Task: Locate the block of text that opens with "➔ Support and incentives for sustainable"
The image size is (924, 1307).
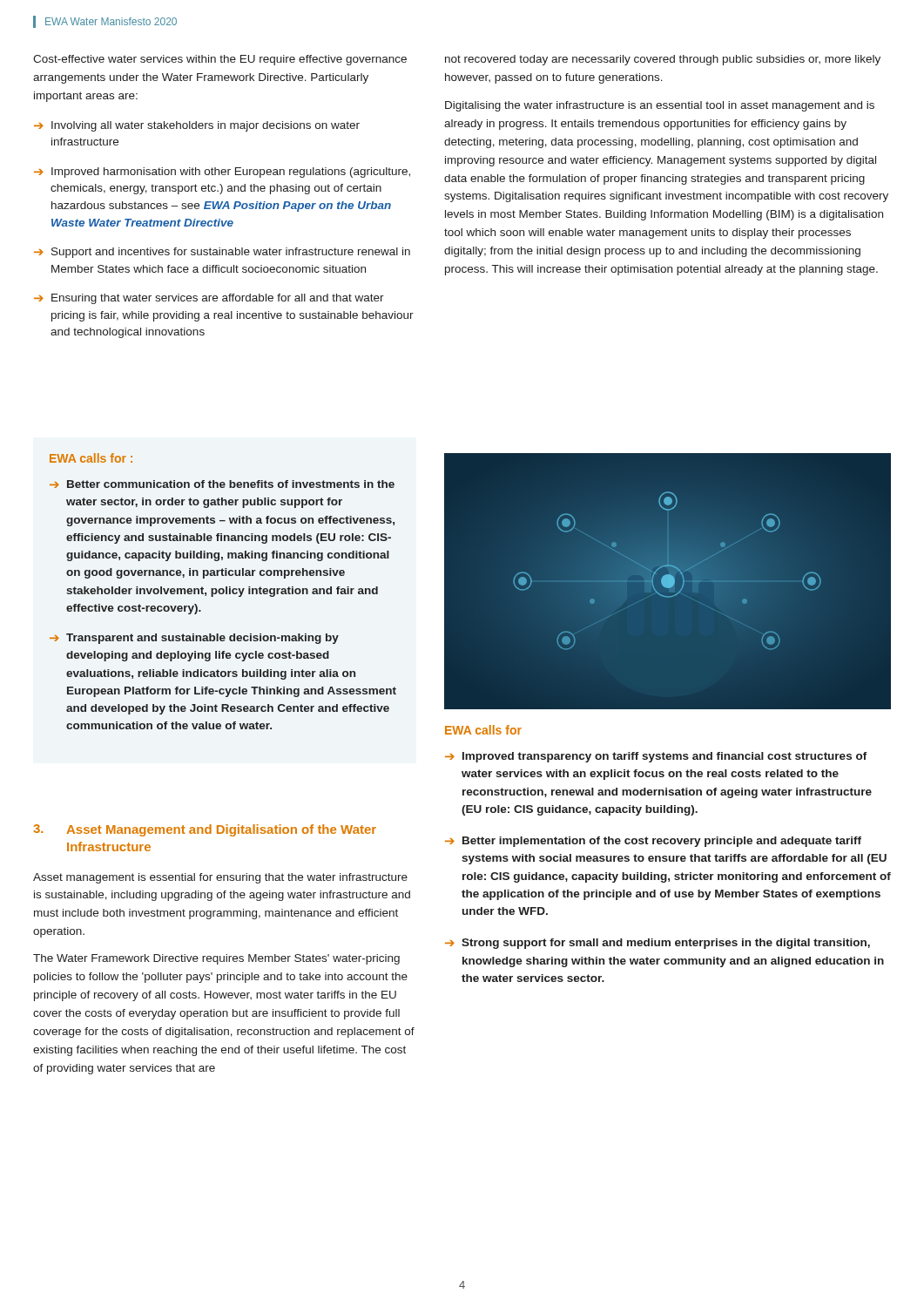Action: (225, 260)
